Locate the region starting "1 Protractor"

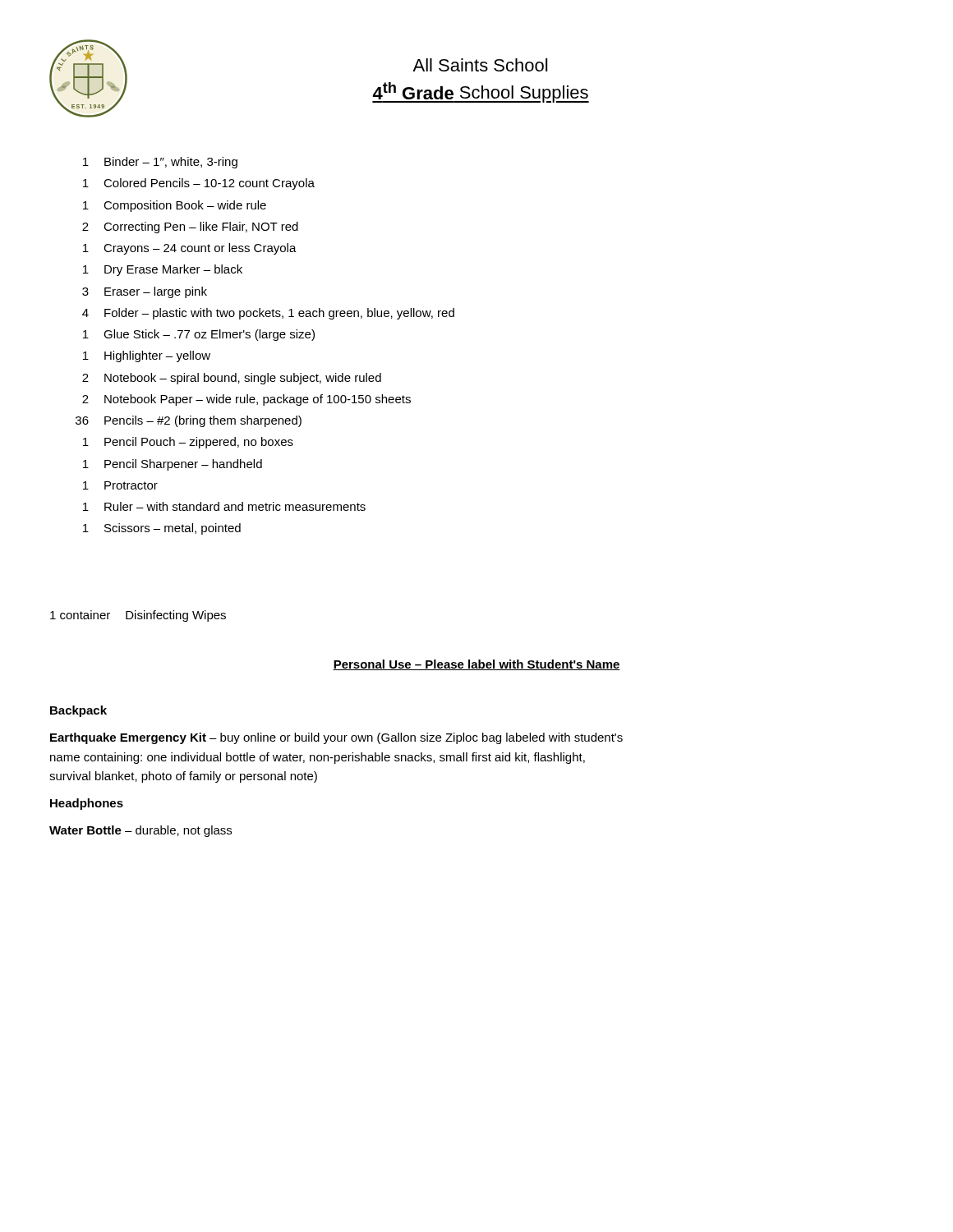[x=120, y=485]
